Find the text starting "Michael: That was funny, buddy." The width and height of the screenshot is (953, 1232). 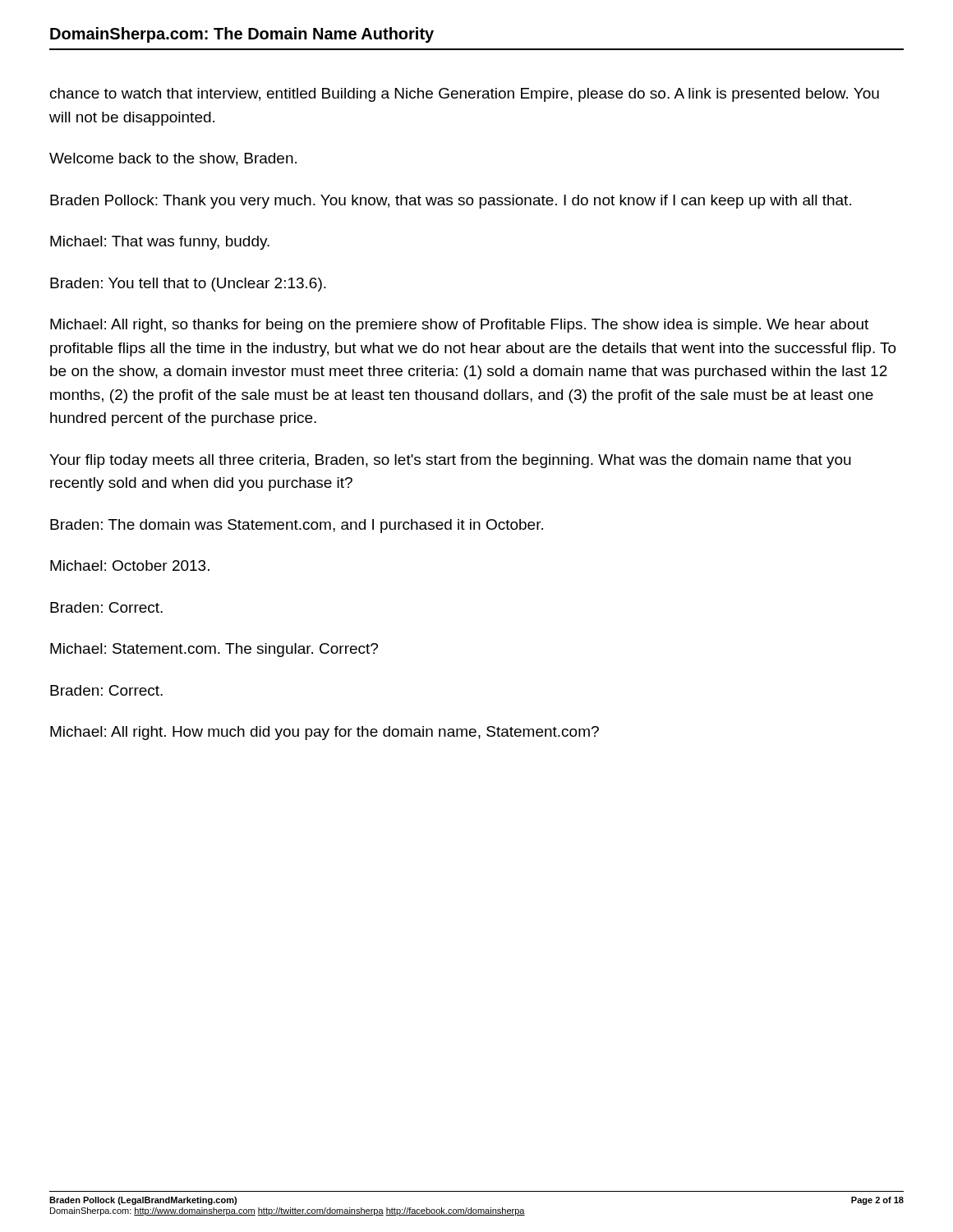pyautogui.click(x=160, y=241)
